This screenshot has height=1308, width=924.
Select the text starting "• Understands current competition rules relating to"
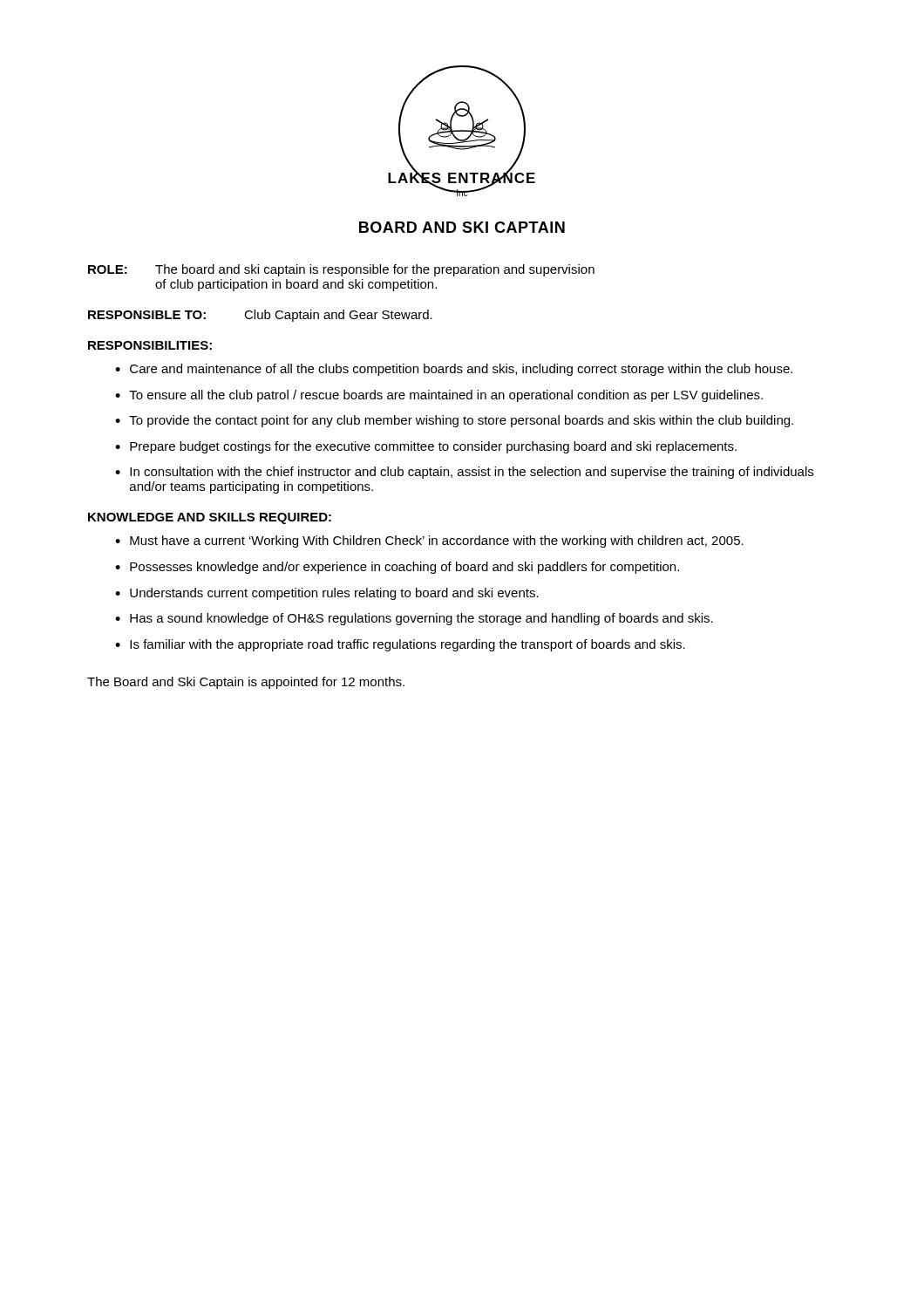(327, 594)
